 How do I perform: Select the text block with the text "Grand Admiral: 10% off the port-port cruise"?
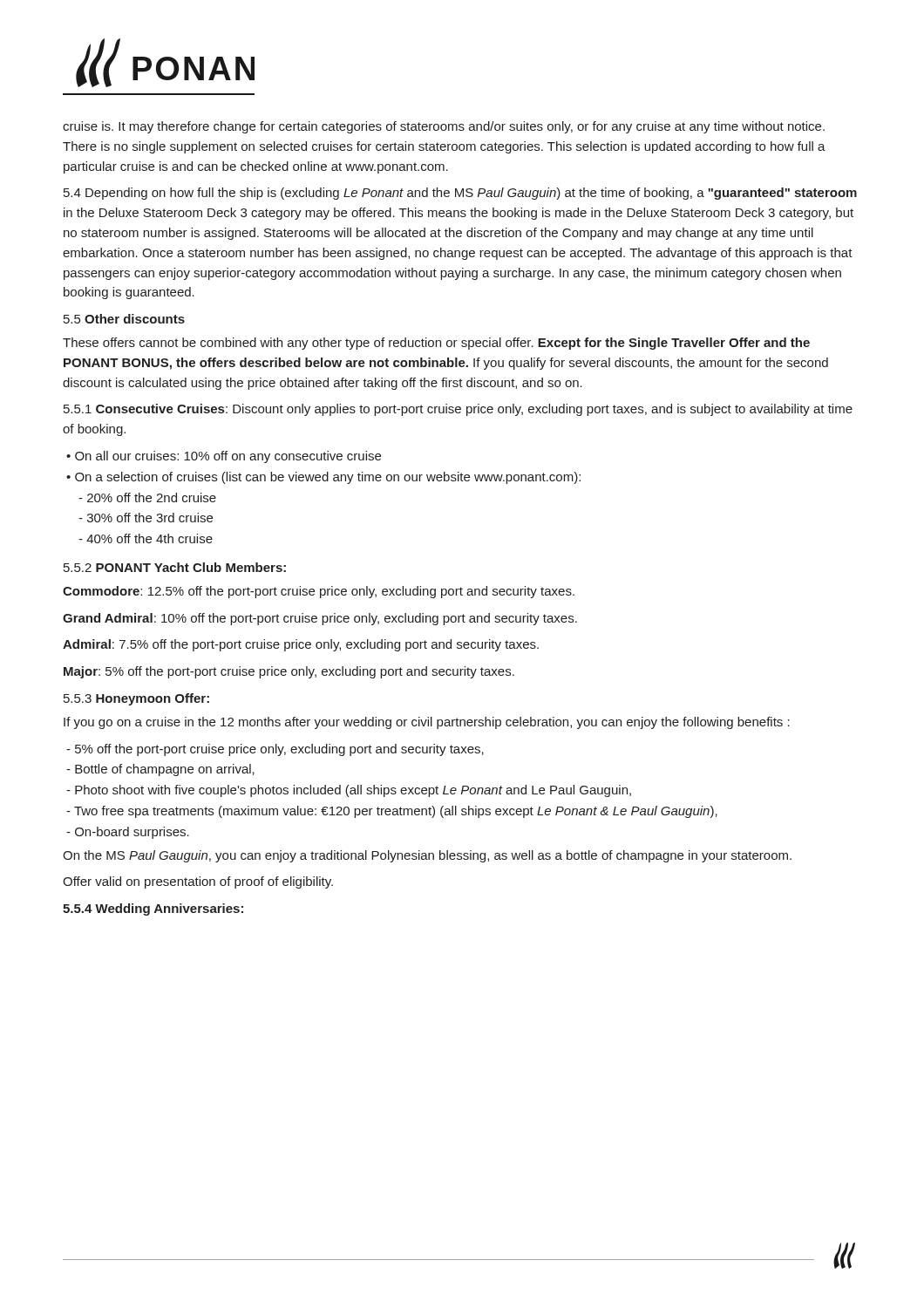(320, 617)
